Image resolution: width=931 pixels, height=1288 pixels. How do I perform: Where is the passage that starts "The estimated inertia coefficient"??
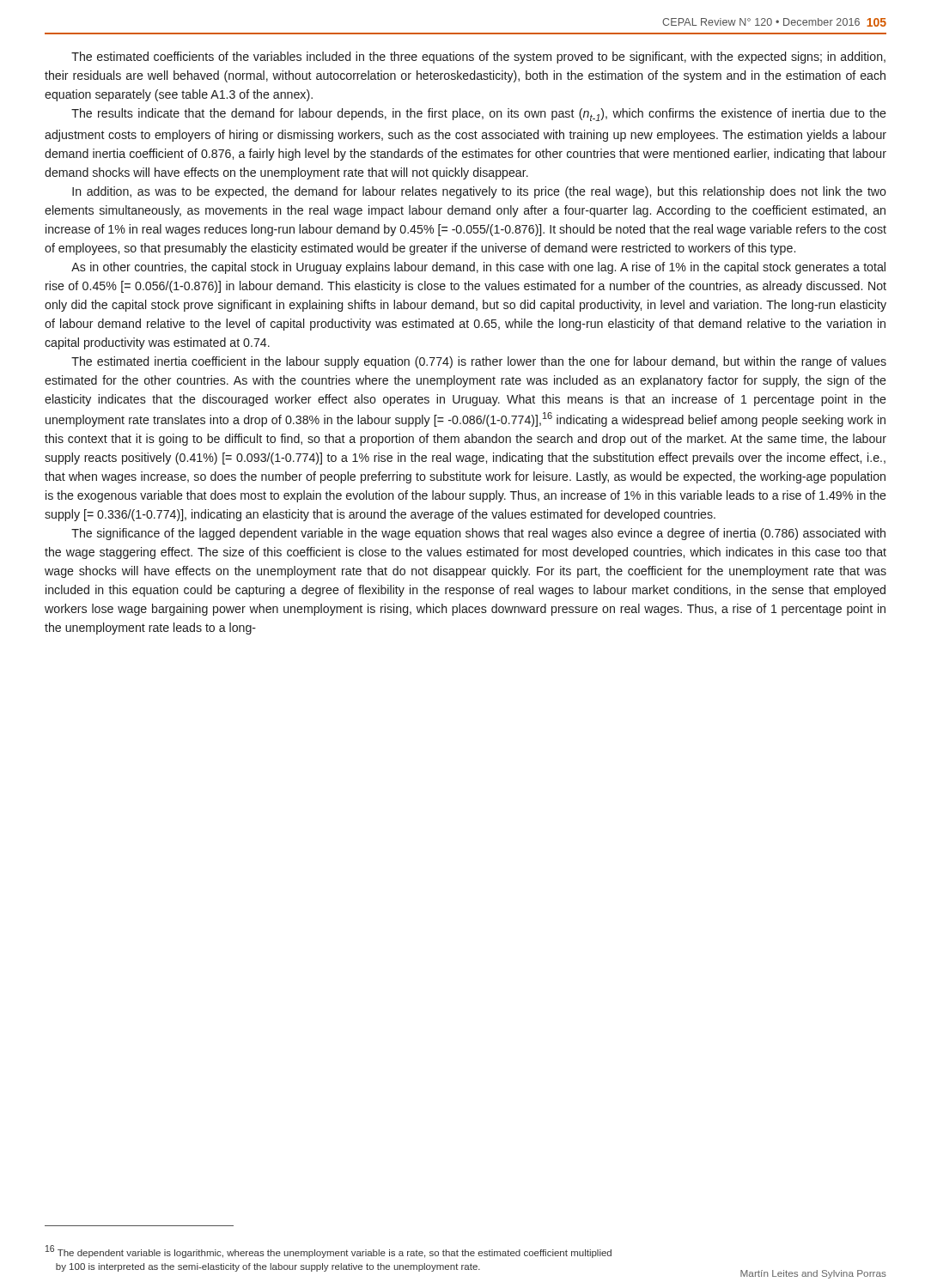click(466, 438)
